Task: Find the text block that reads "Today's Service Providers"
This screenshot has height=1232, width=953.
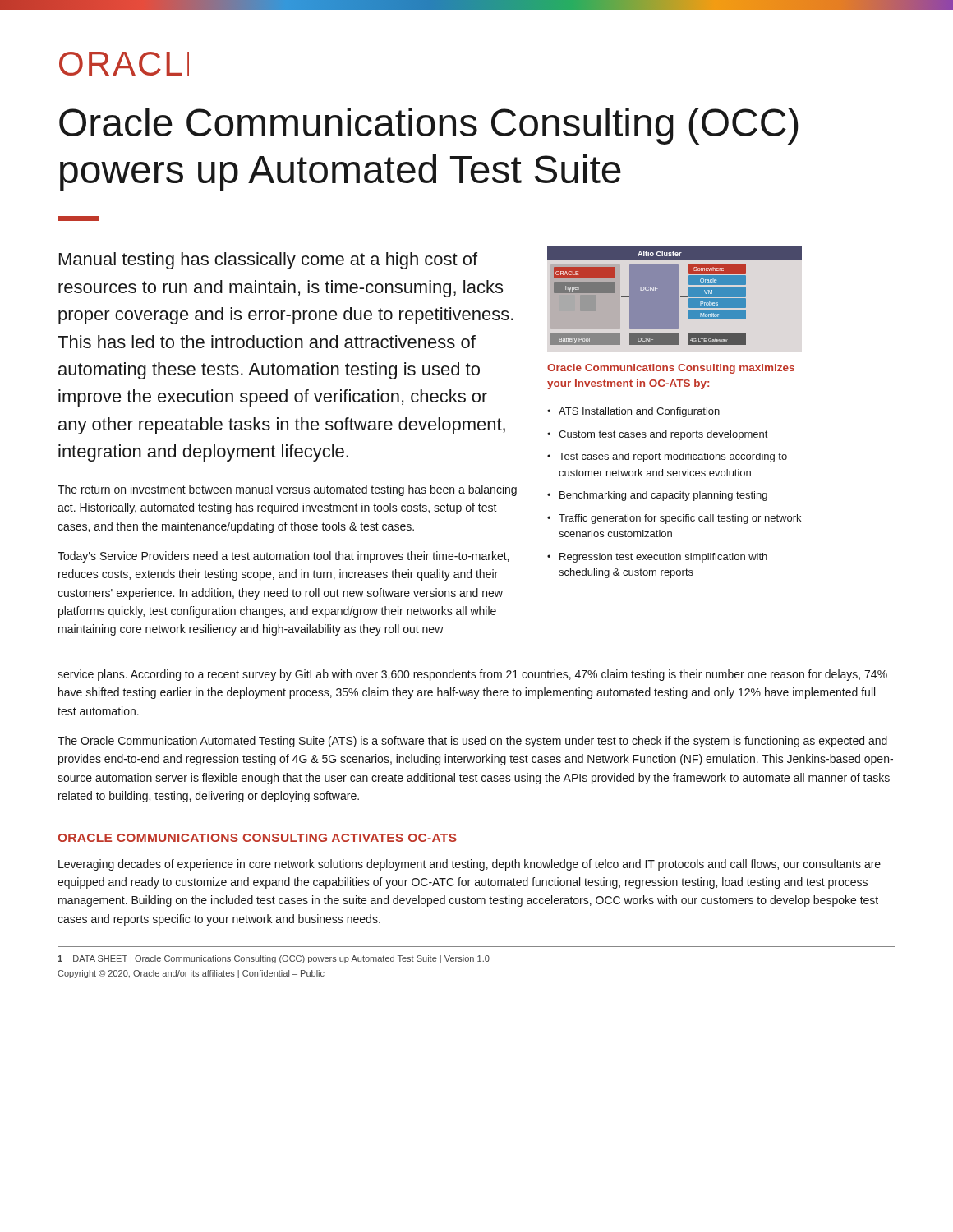Action: pyautogui.click(x=284, y=593)
